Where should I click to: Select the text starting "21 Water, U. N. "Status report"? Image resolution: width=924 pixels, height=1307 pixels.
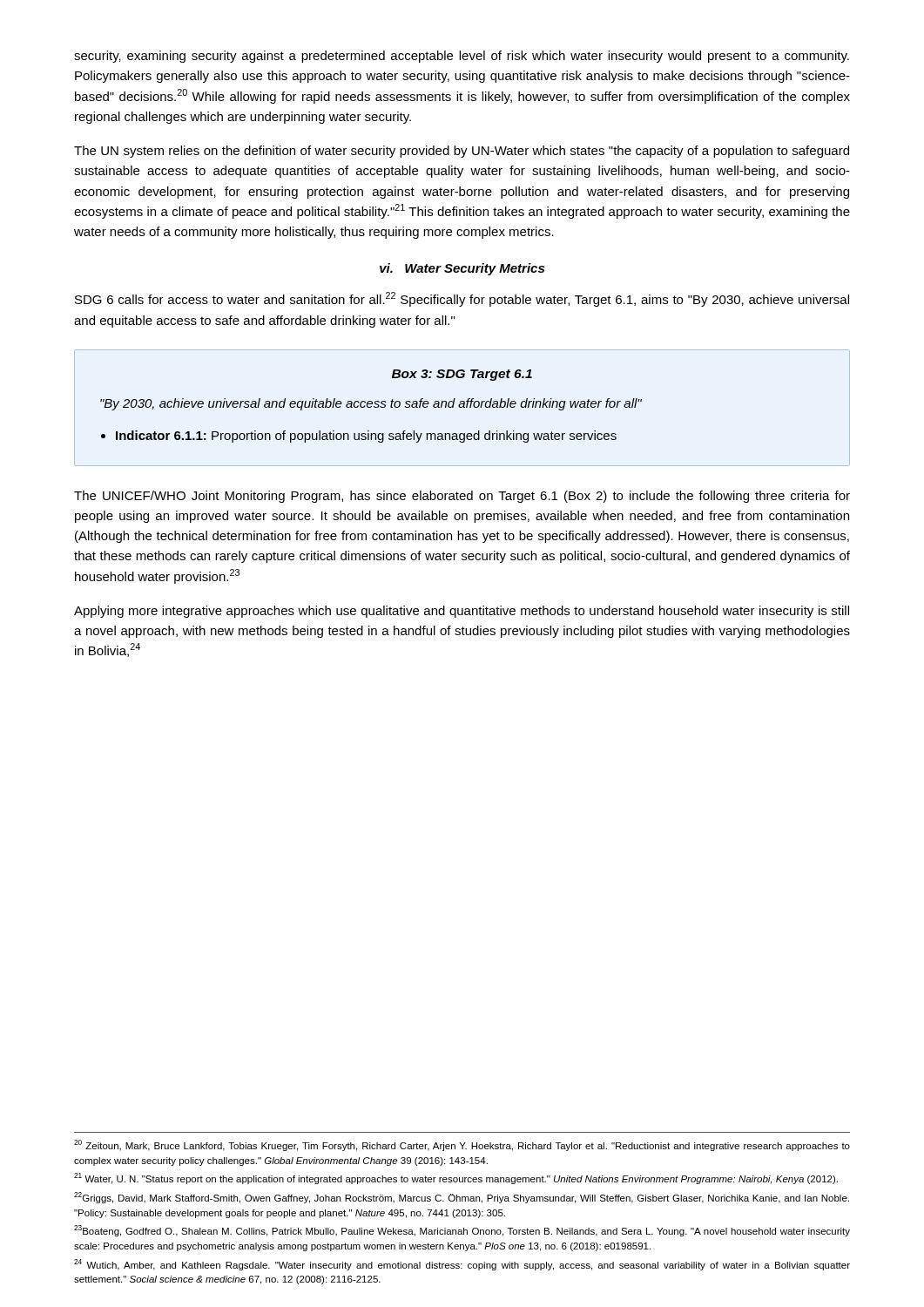pos(456,1178)
